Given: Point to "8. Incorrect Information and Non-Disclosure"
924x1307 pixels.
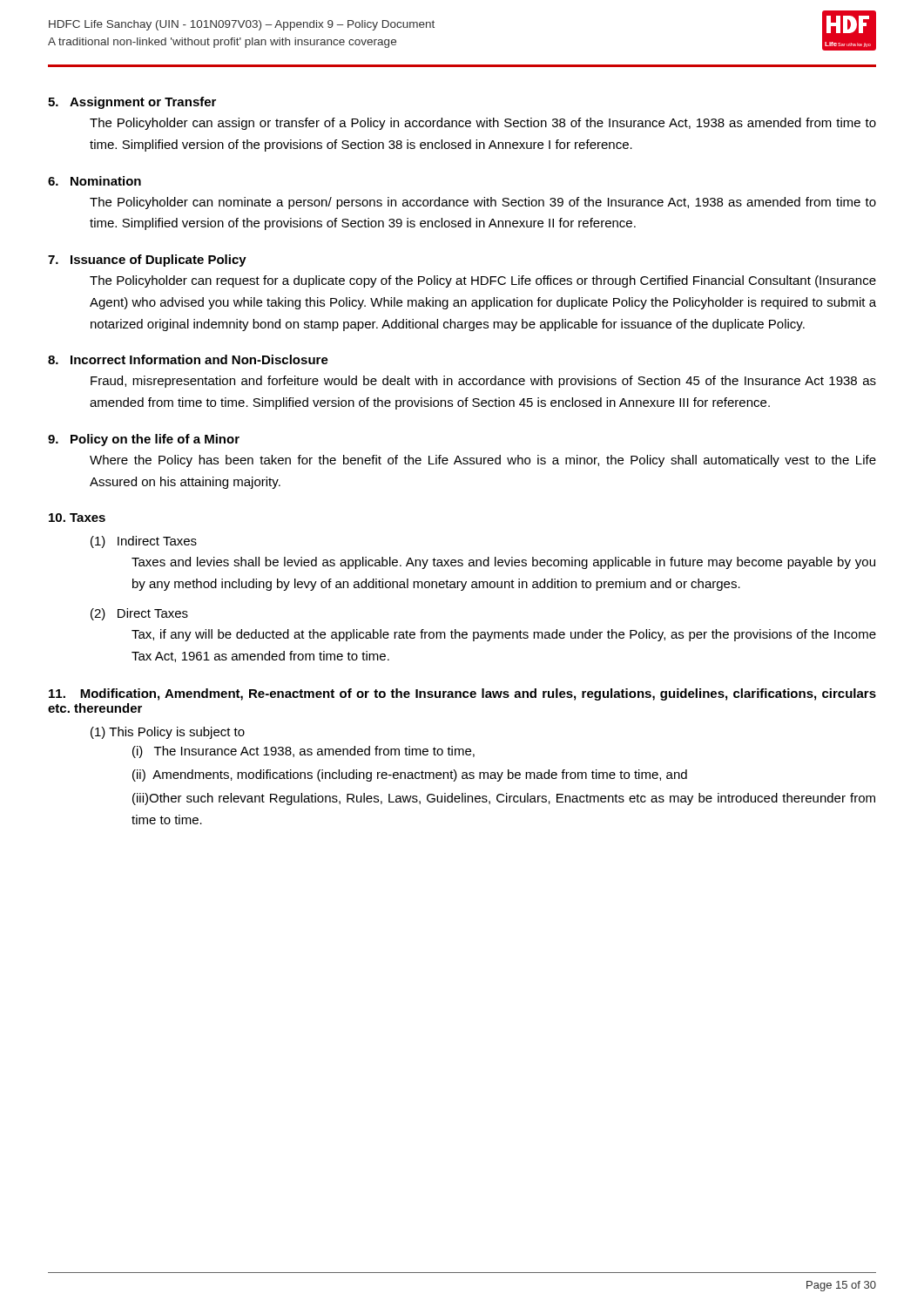Looking at the screenshot, I should click(188, 360).
